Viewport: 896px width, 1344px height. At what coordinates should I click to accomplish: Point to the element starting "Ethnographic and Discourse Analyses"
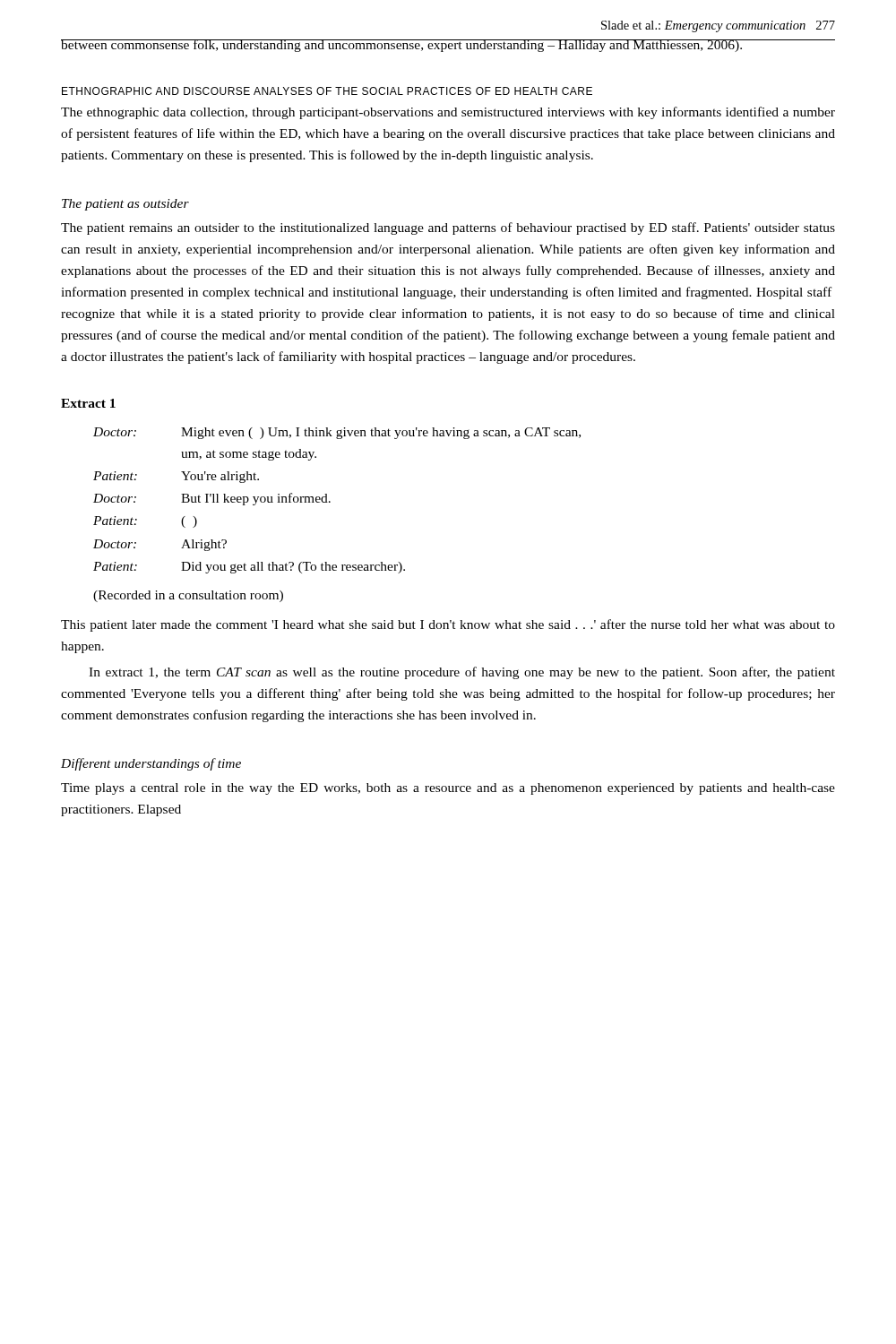click(x=327, y=91)
